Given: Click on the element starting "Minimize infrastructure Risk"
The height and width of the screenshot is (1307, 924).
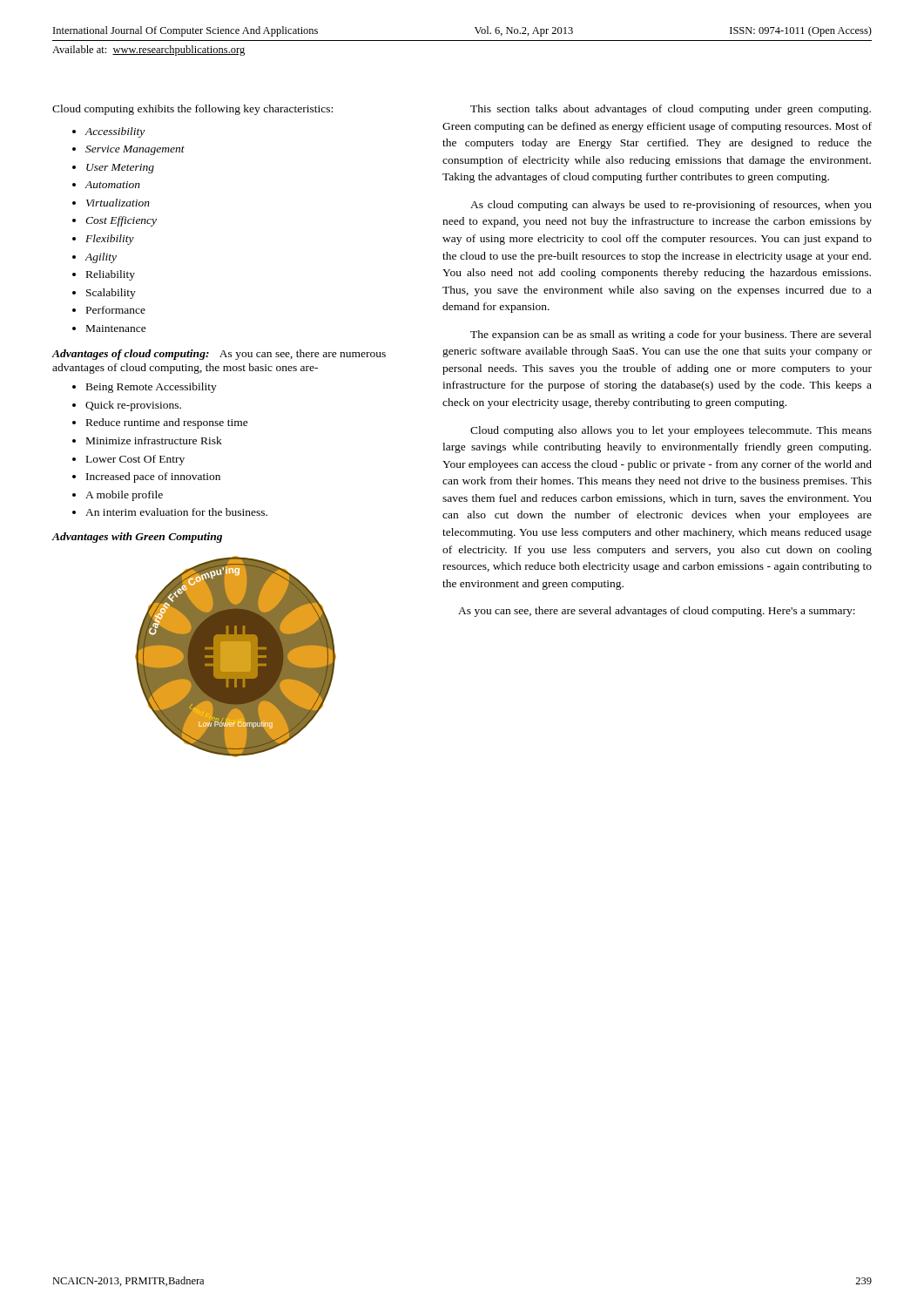Looking at the screenshot, I should [x=154, y=440].
